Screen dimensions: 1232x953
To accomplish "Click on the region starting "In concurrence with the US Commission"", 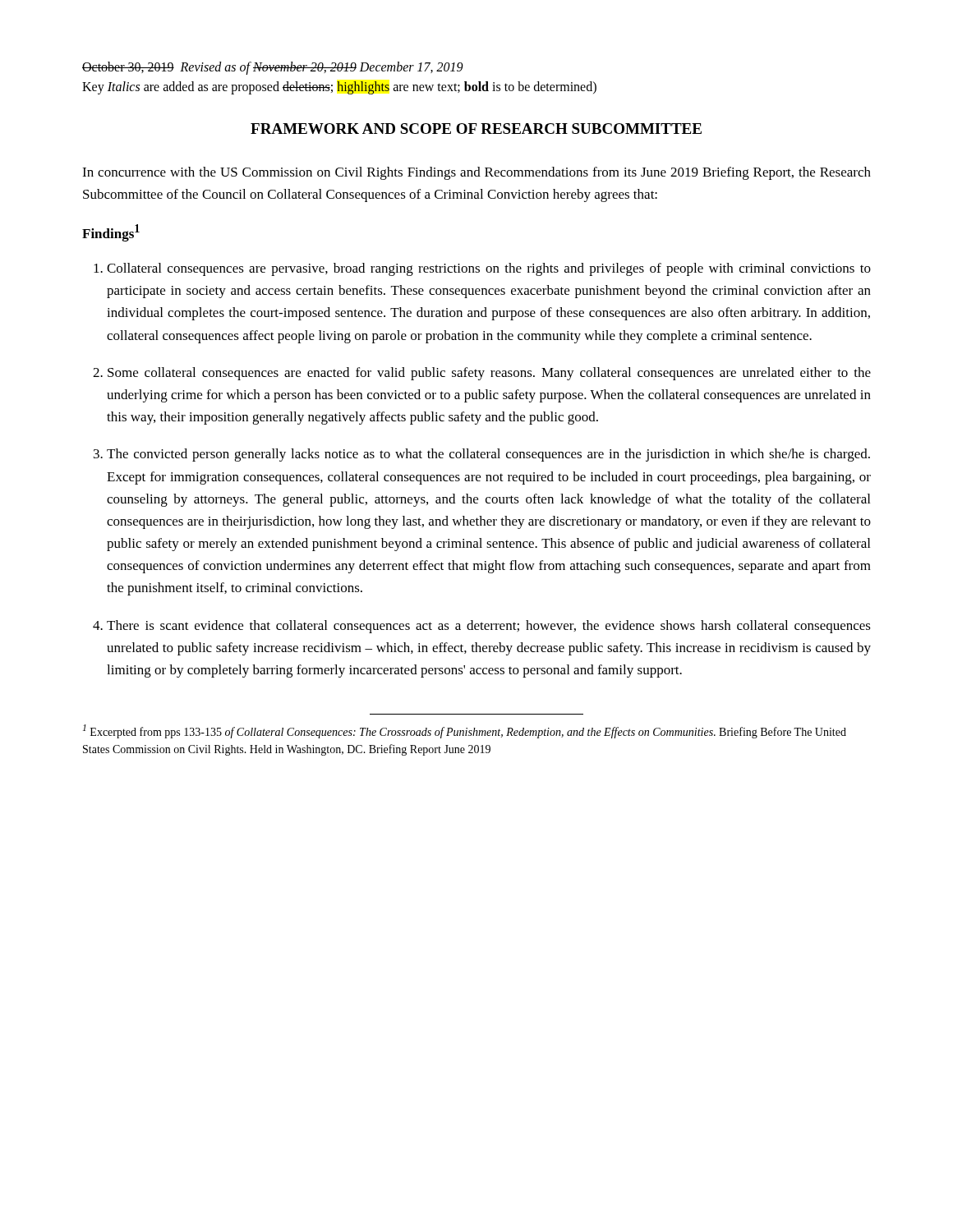I will pos(476,183).
